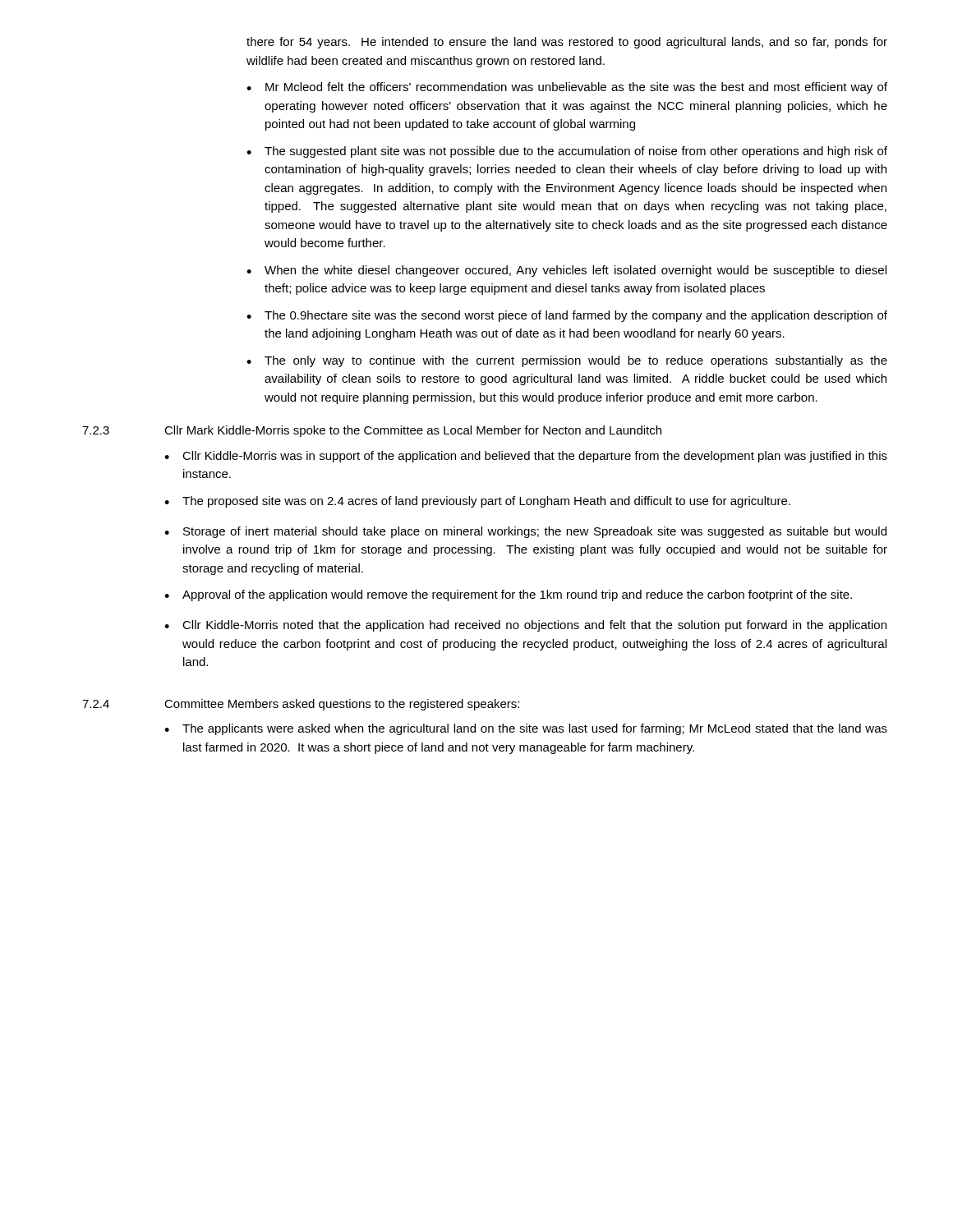The image size is (953, 1232).
Task: Select the region starting "there for 54 years. He"
Action: (567, 51)
